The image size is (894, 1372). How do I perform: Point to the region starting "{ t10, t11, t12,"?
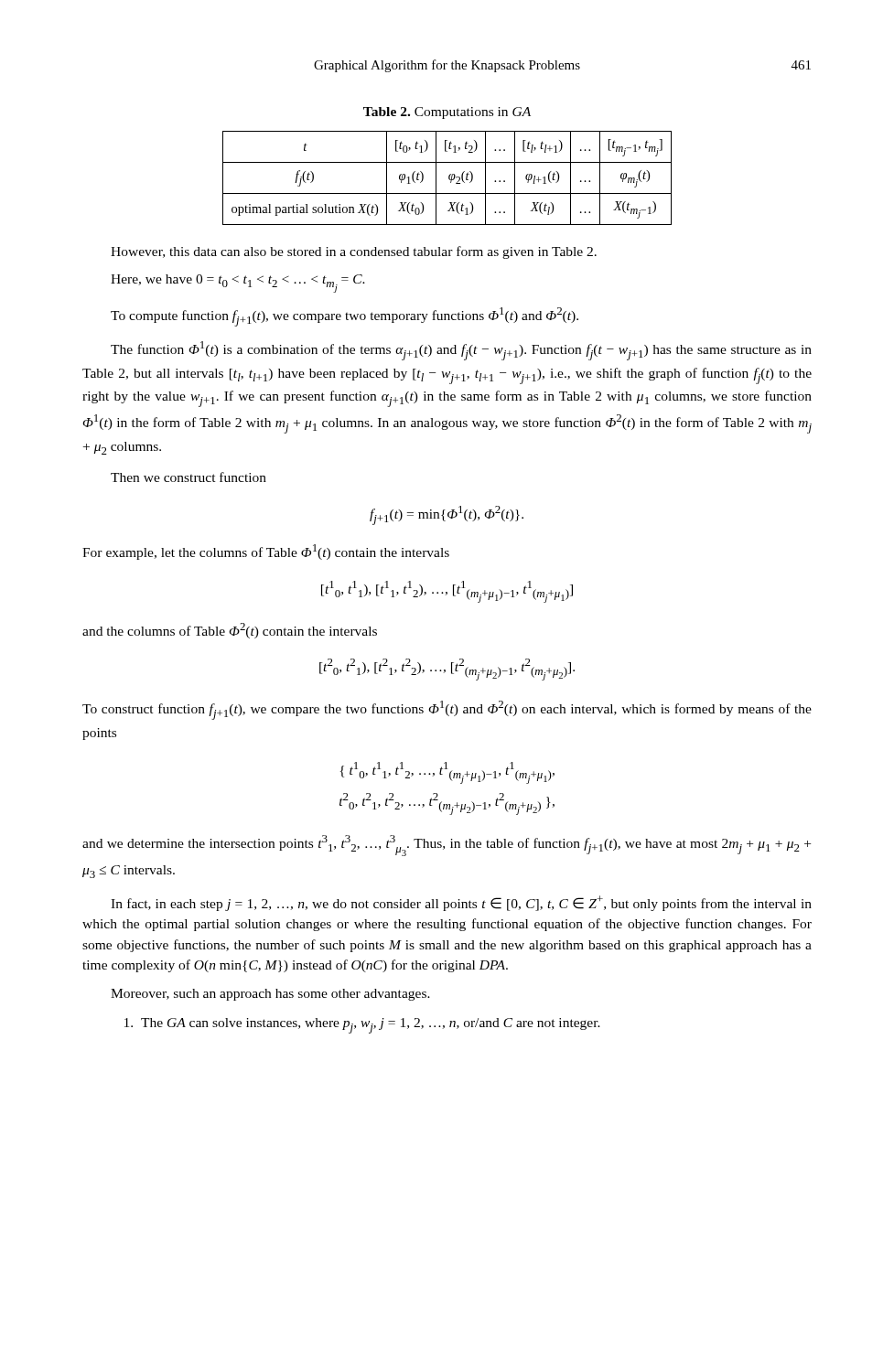pyautogui.click(x=447, y=787)
